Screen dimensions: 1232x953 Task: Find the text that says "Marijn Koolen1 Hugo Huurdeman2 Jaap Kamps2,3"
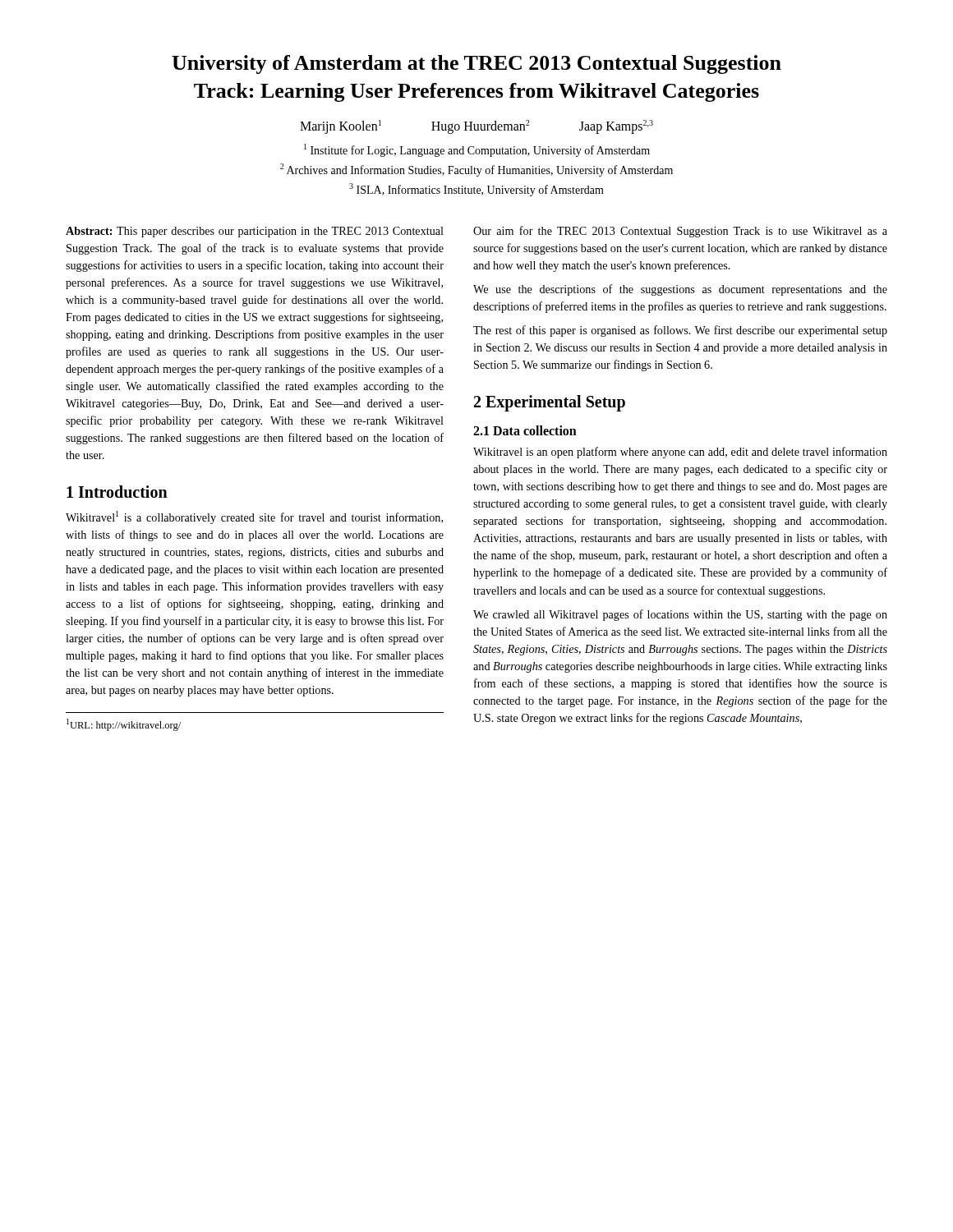tap(476, 126)
